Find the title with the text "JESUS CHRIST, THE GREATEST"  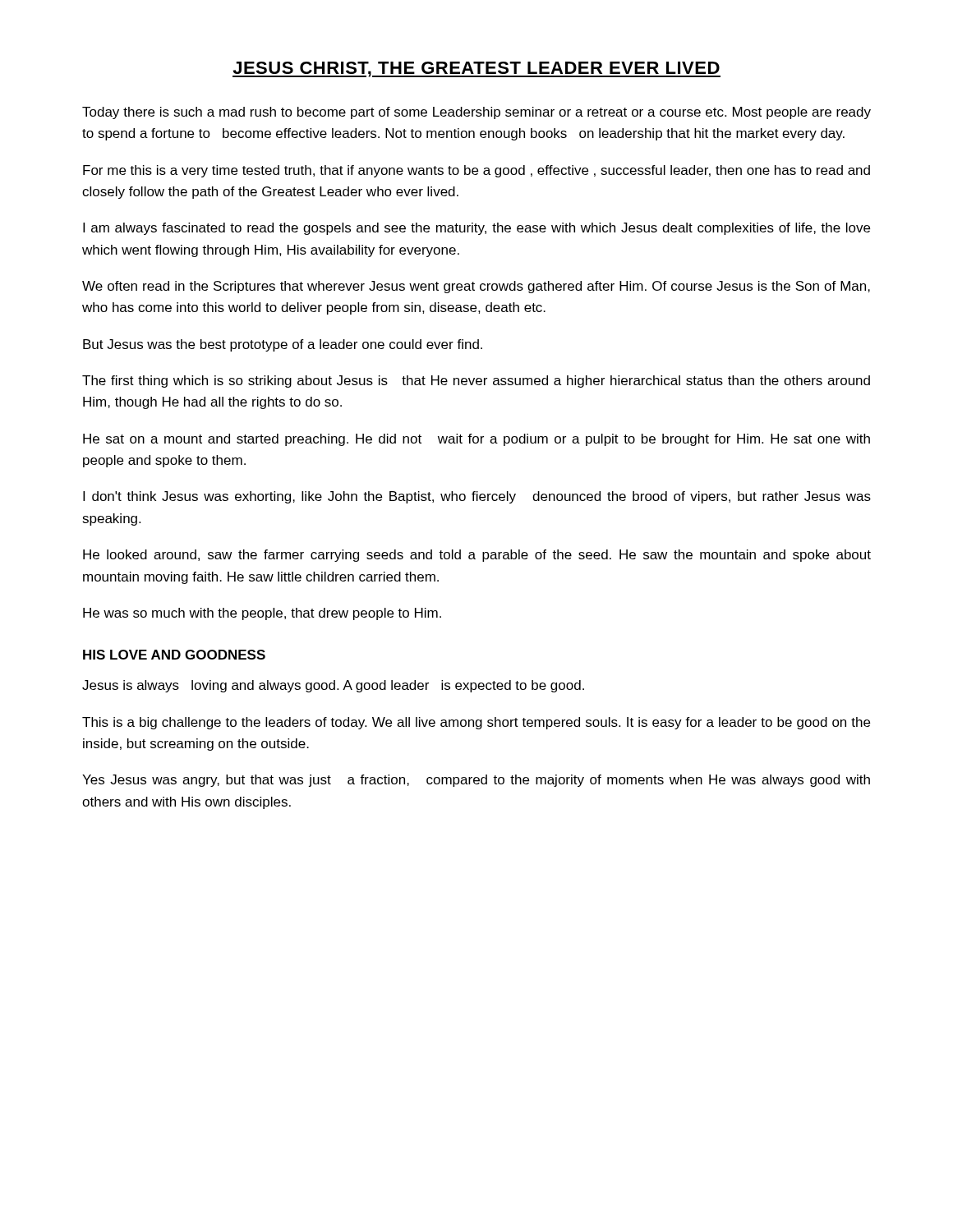[476, 68]
